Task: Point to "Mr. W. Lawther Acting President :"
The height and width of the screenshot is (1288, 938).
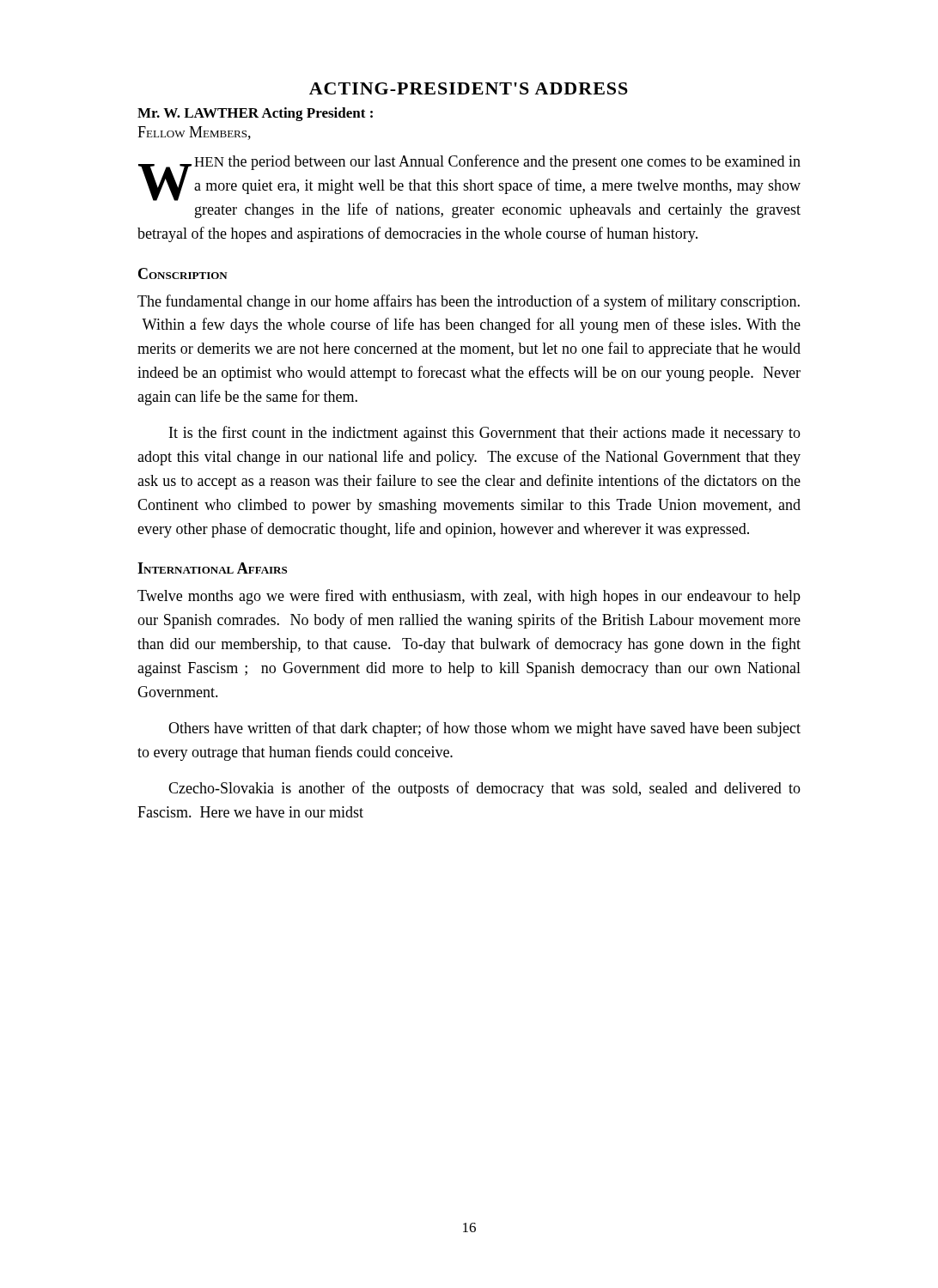Action: (256, 113)
